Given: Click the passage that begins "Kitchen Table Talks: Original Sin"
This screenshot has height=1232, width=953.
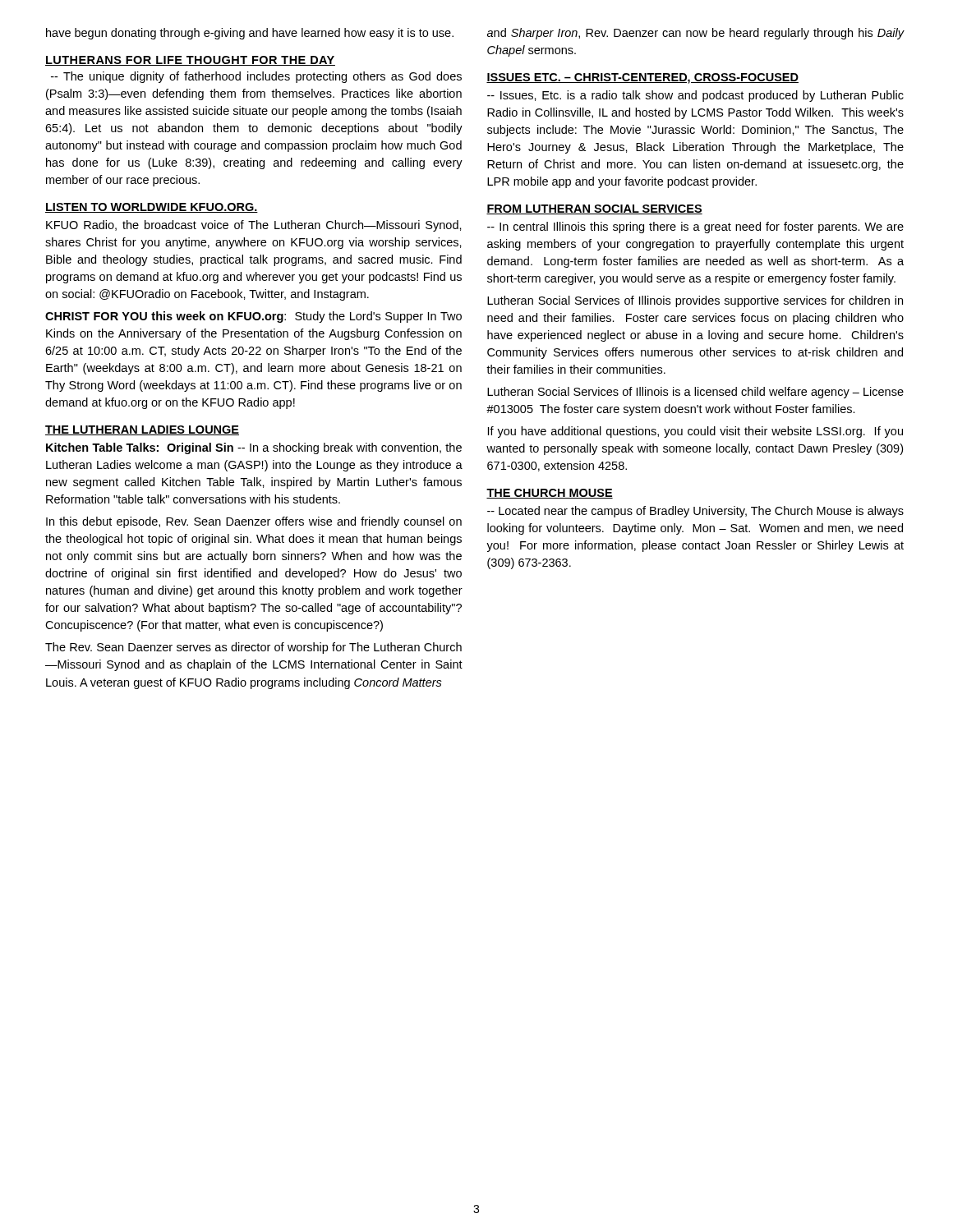Looking at the screenshot, I should click(254, 565).
